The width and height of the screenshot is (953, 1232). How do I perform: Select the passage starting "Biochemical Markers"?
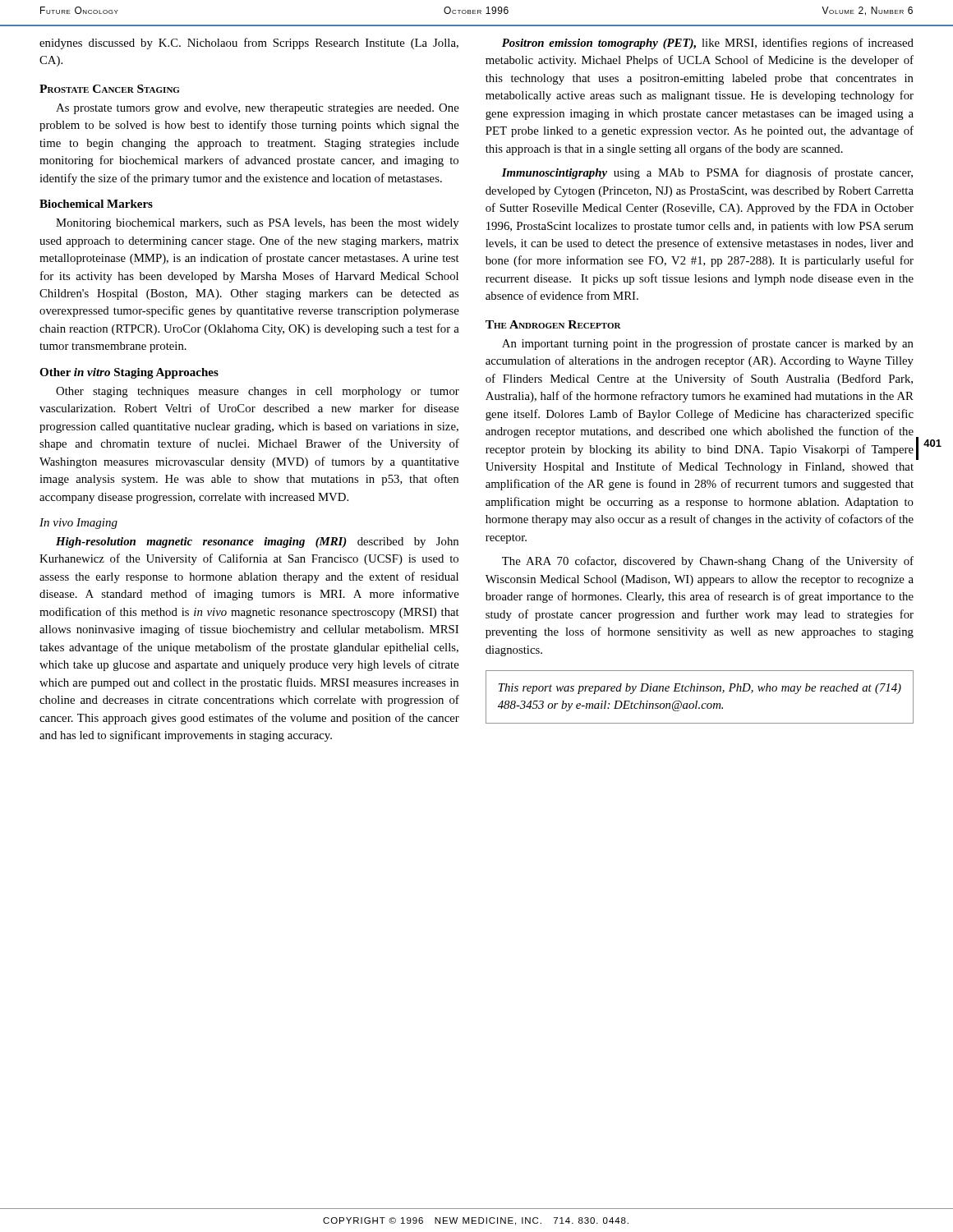pyautogui.click(x=96, y=204)
